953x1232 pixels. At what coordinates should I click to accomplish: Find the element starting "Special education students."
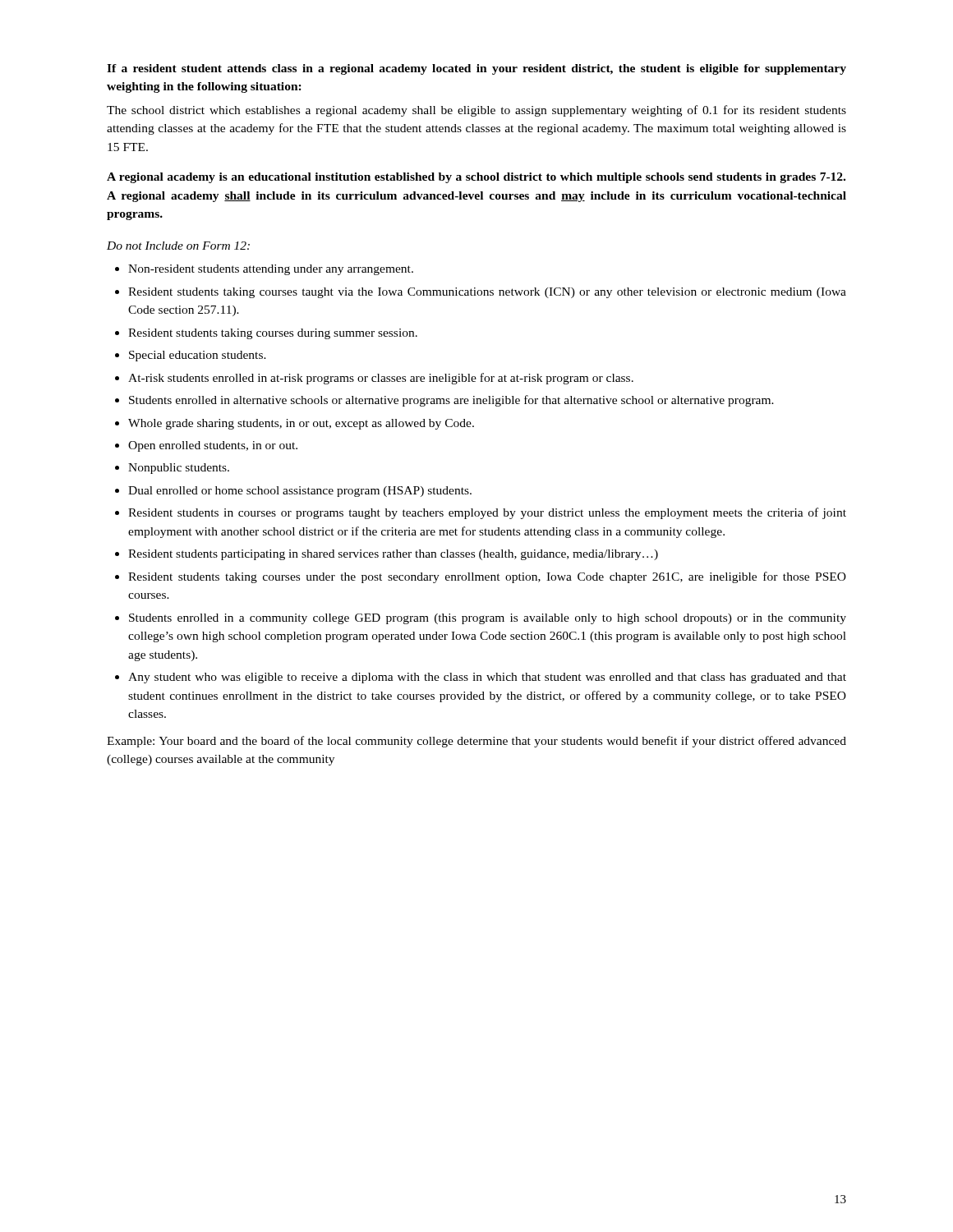click(x=197, y=355)
